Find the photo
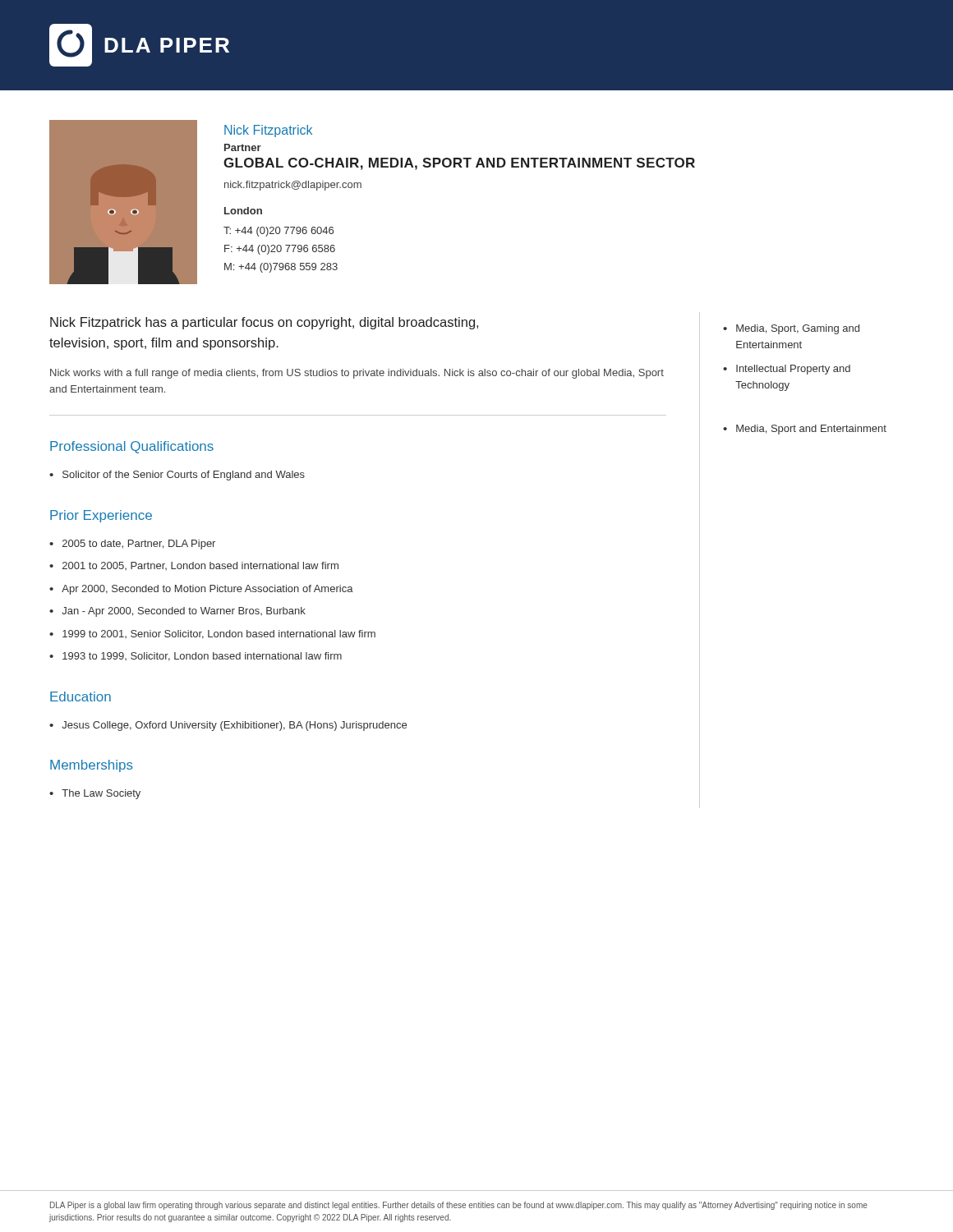This screenshot has width=953, height=1232. 123,204
